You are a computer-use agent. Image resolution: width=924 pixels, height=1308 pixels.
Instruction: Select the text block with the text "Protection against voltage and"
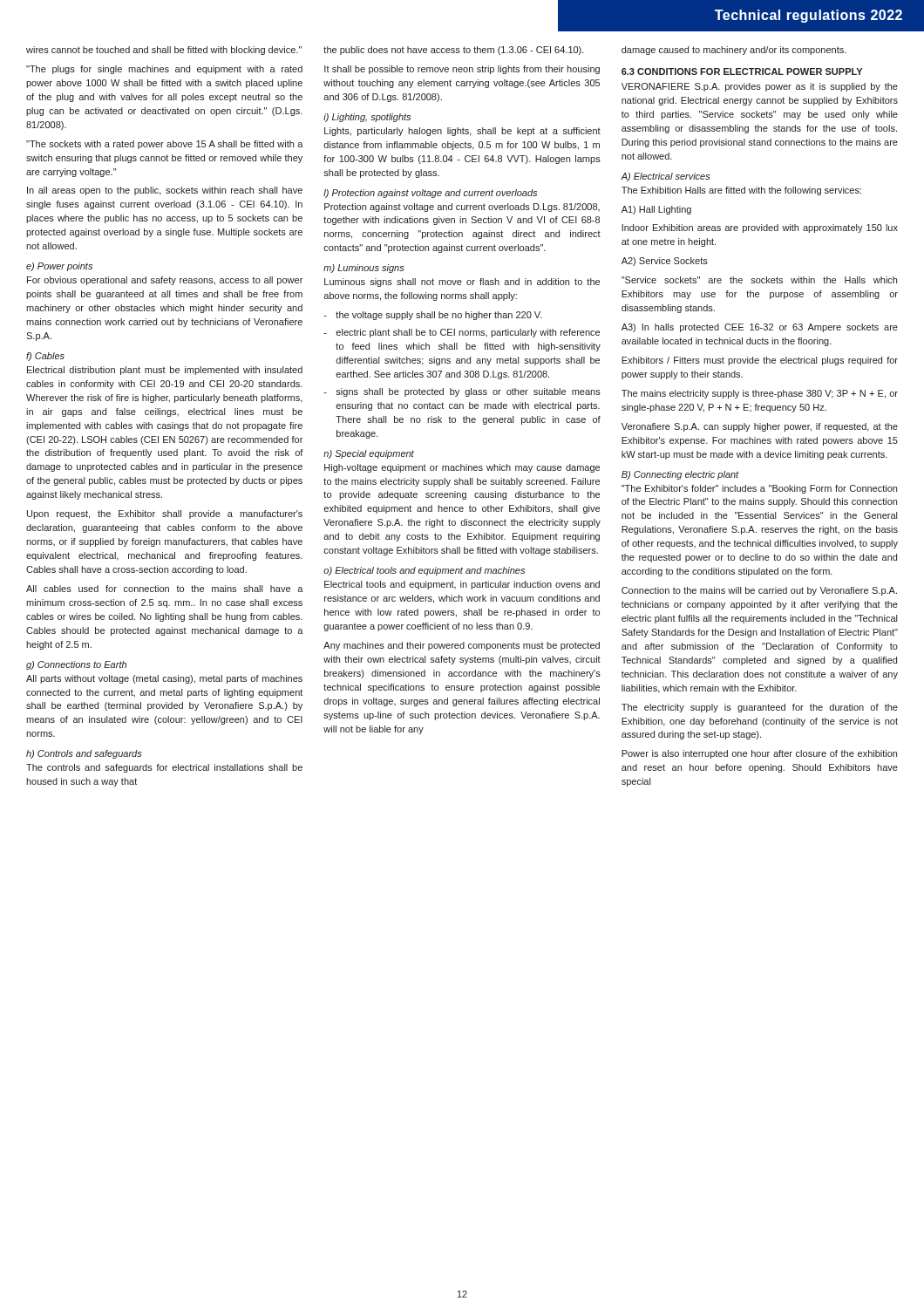tap(462, 228)
